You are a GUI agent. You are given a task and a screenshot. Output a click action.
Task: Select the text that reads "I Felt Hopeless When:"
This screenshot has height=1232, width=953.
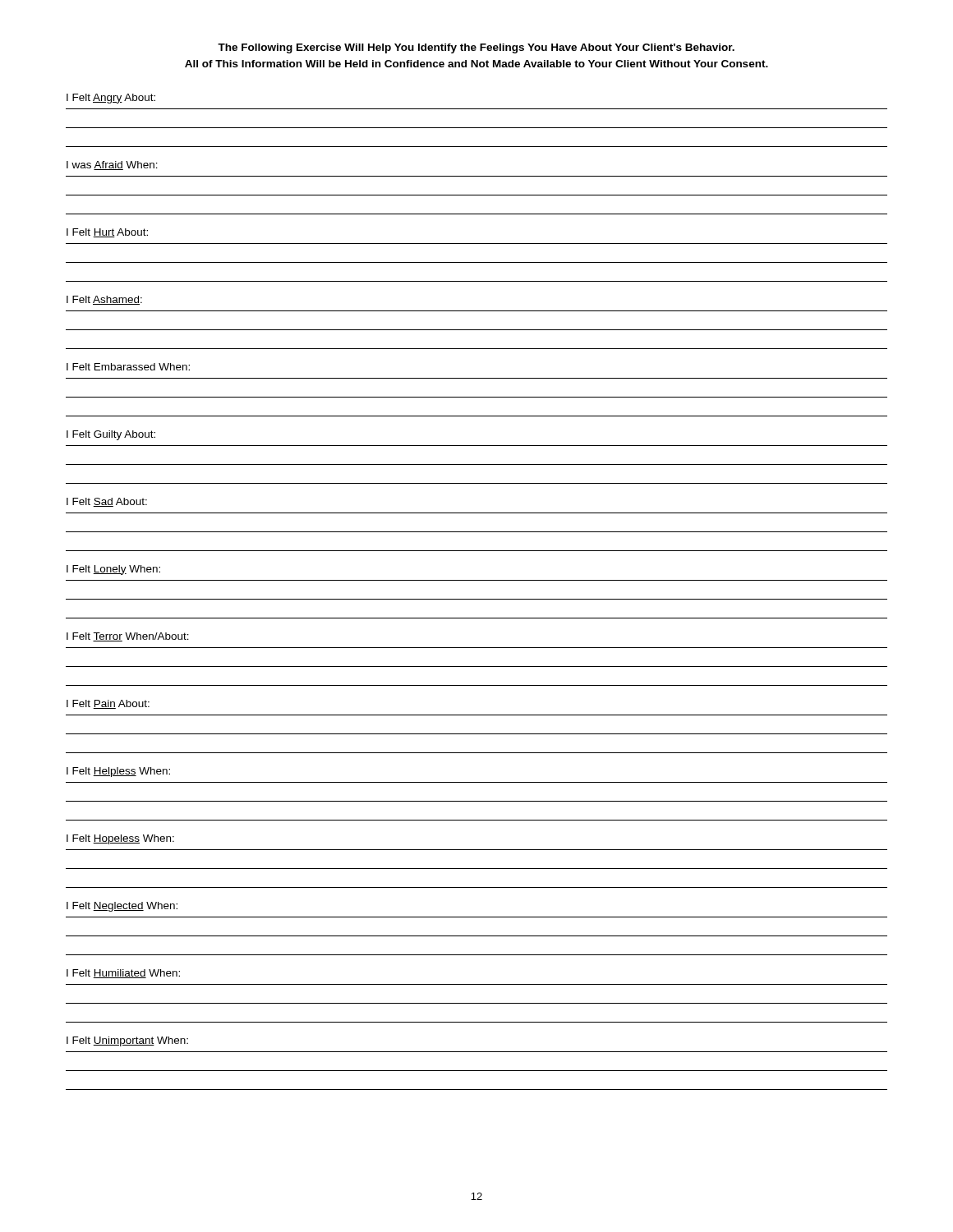(x=476, y=860)
